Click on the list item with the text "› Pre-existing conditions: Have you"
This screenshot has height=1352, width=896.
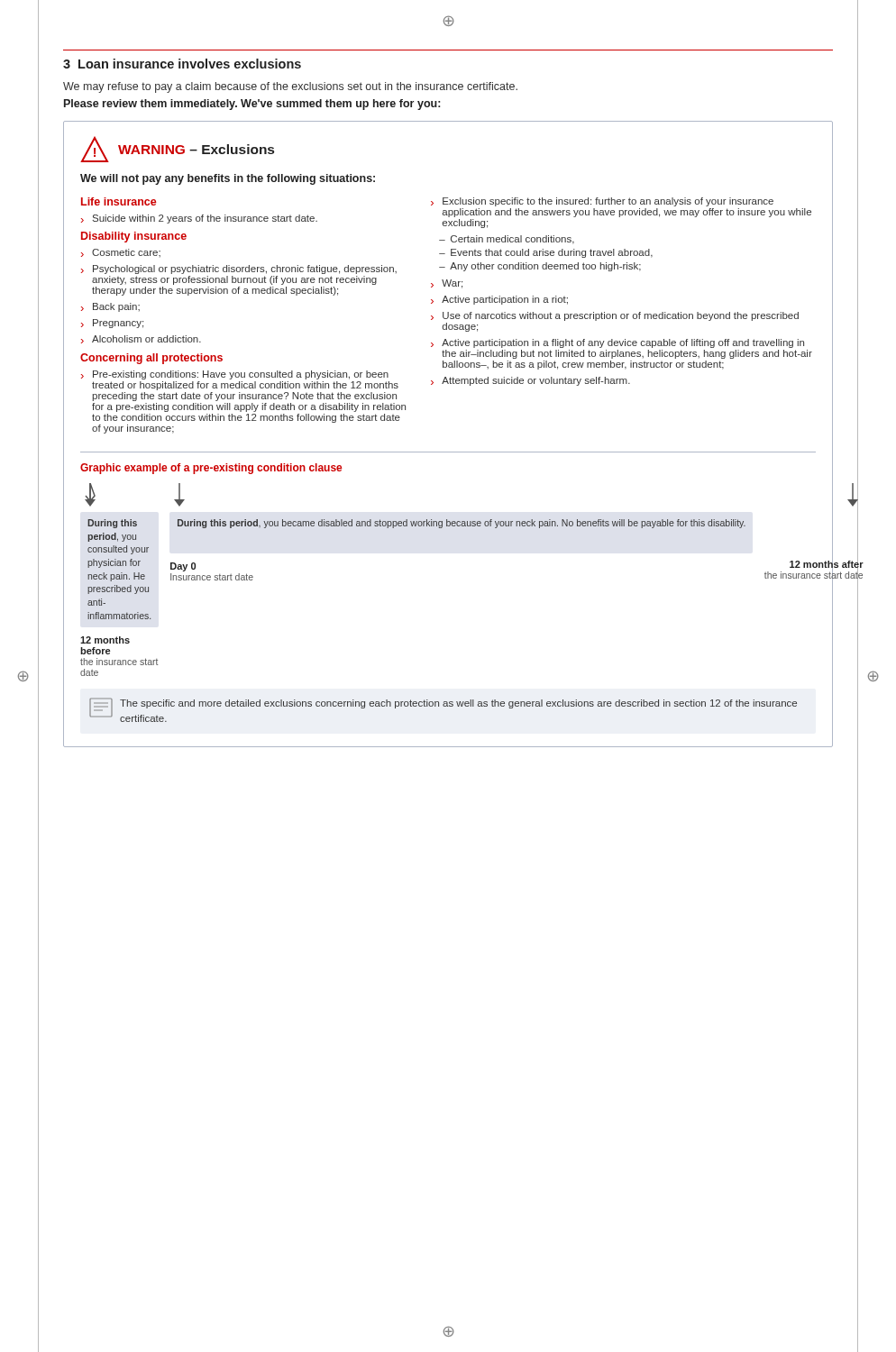click(x=243, y=401)
